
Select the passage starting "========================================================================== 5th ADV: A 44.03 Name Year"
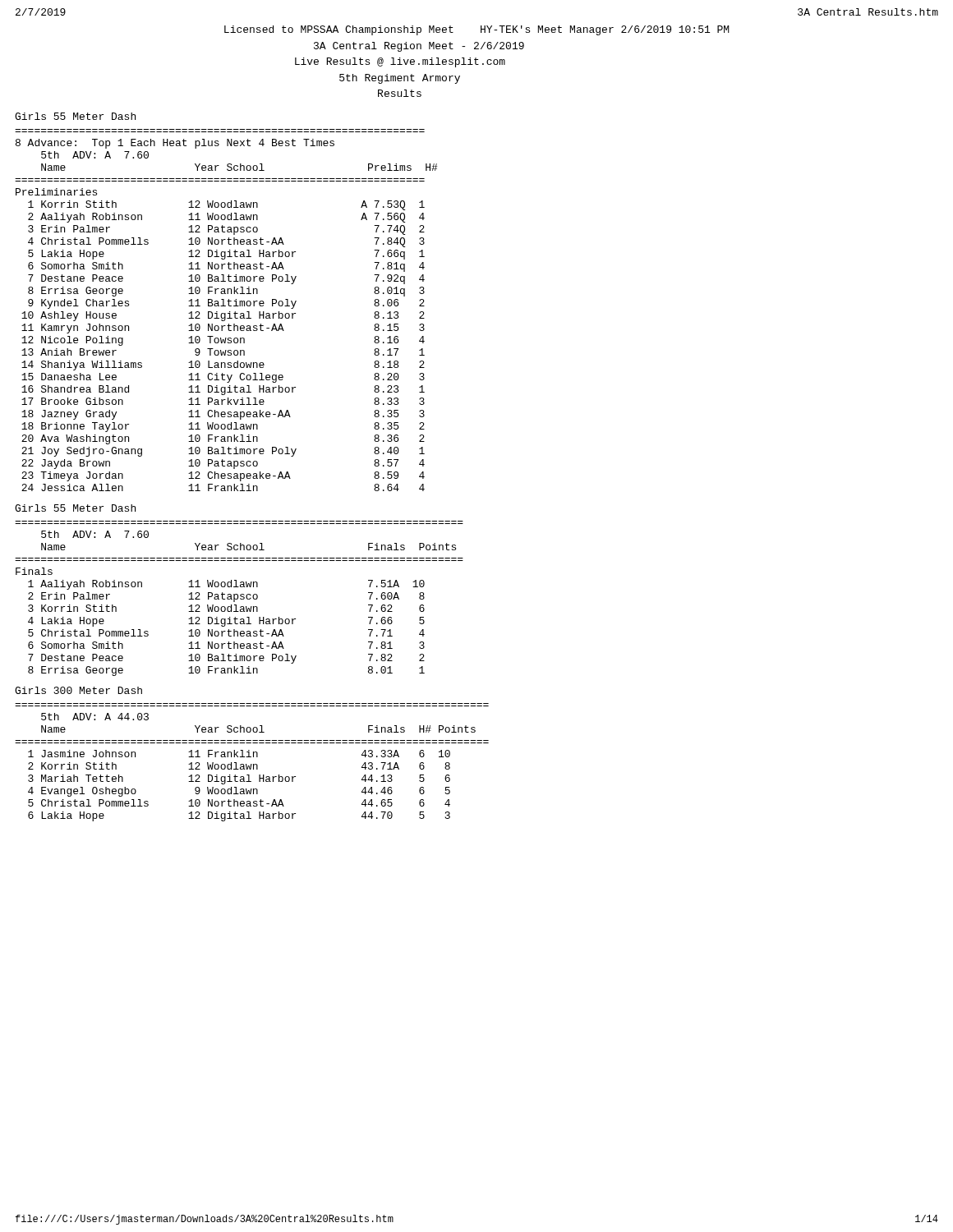coord(95,717)
